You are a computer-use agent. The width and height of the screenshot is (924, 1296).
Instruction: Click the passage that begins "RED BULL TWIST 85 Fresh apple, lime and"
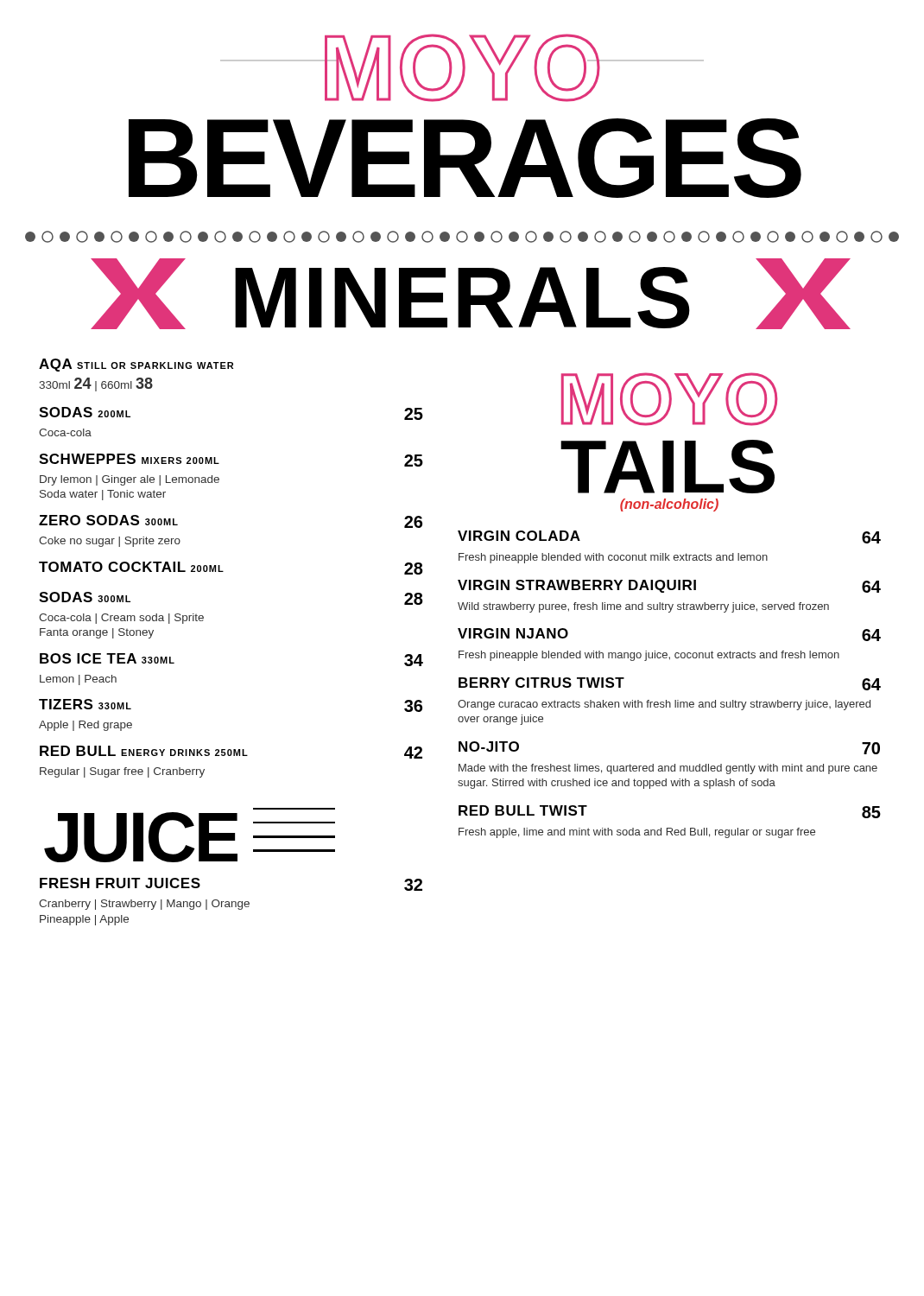pos(669,821)
